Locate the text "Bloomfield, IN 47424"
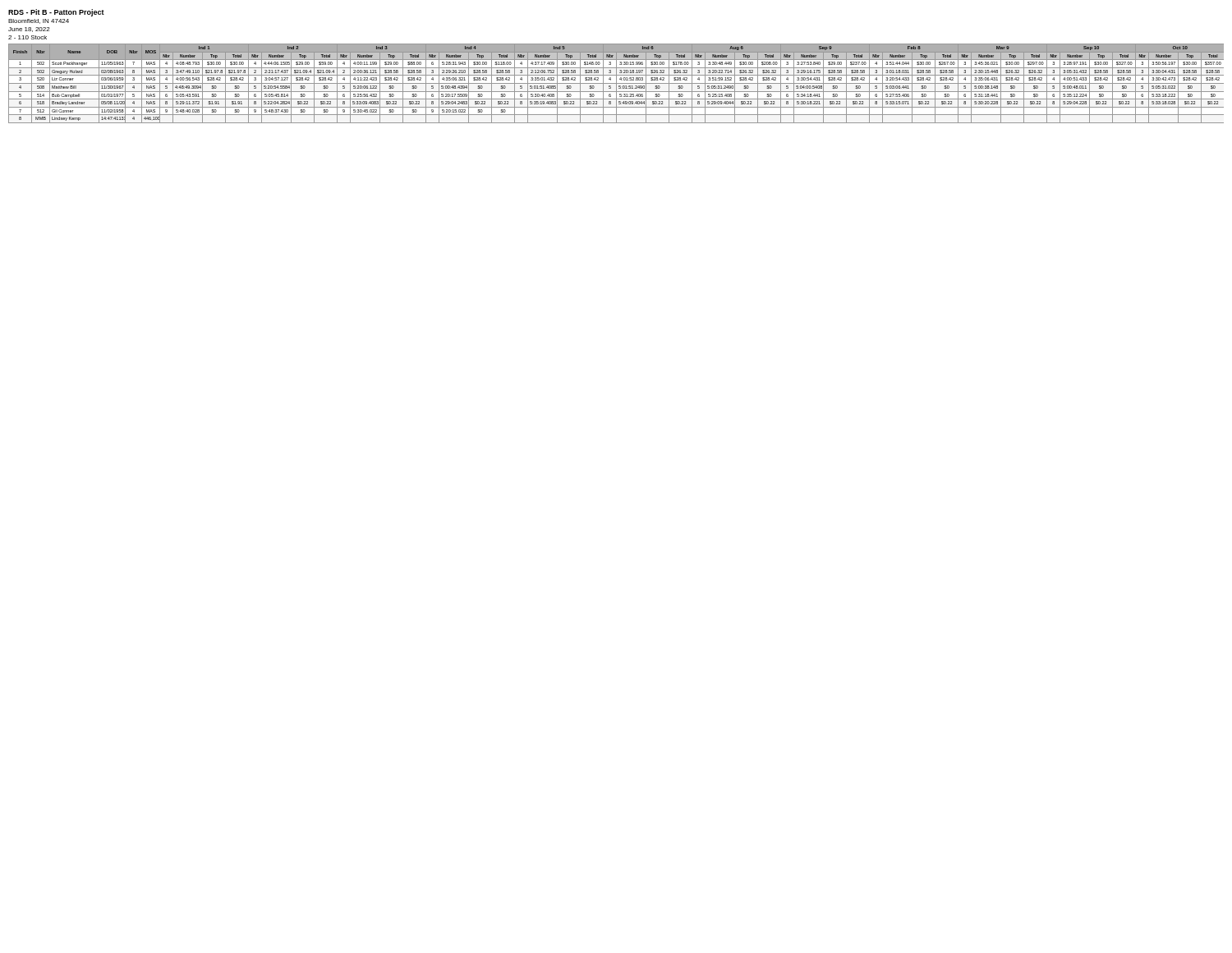 coord(39,21)
